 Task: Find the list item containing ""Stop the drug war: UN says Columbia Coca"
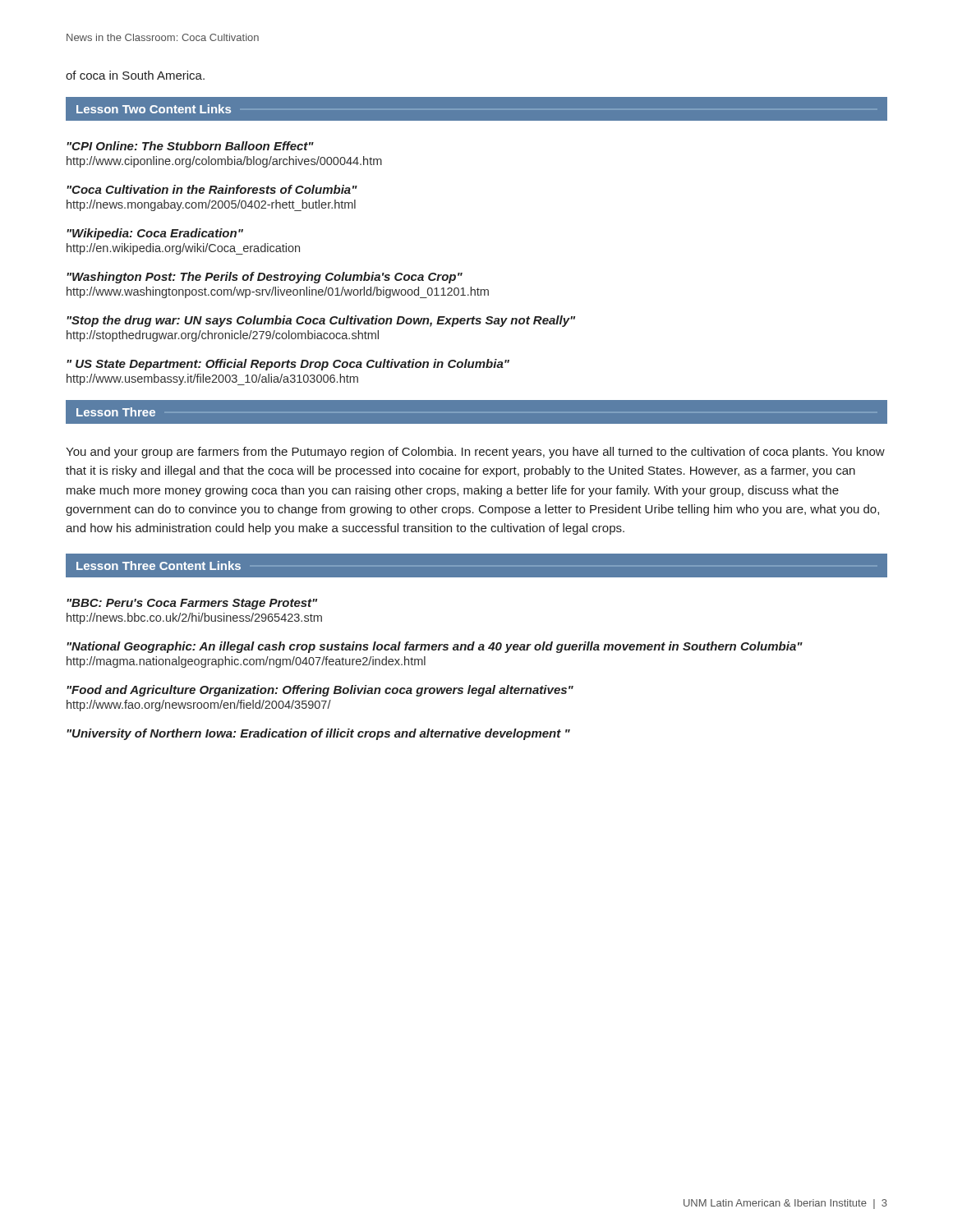[476, 327]
